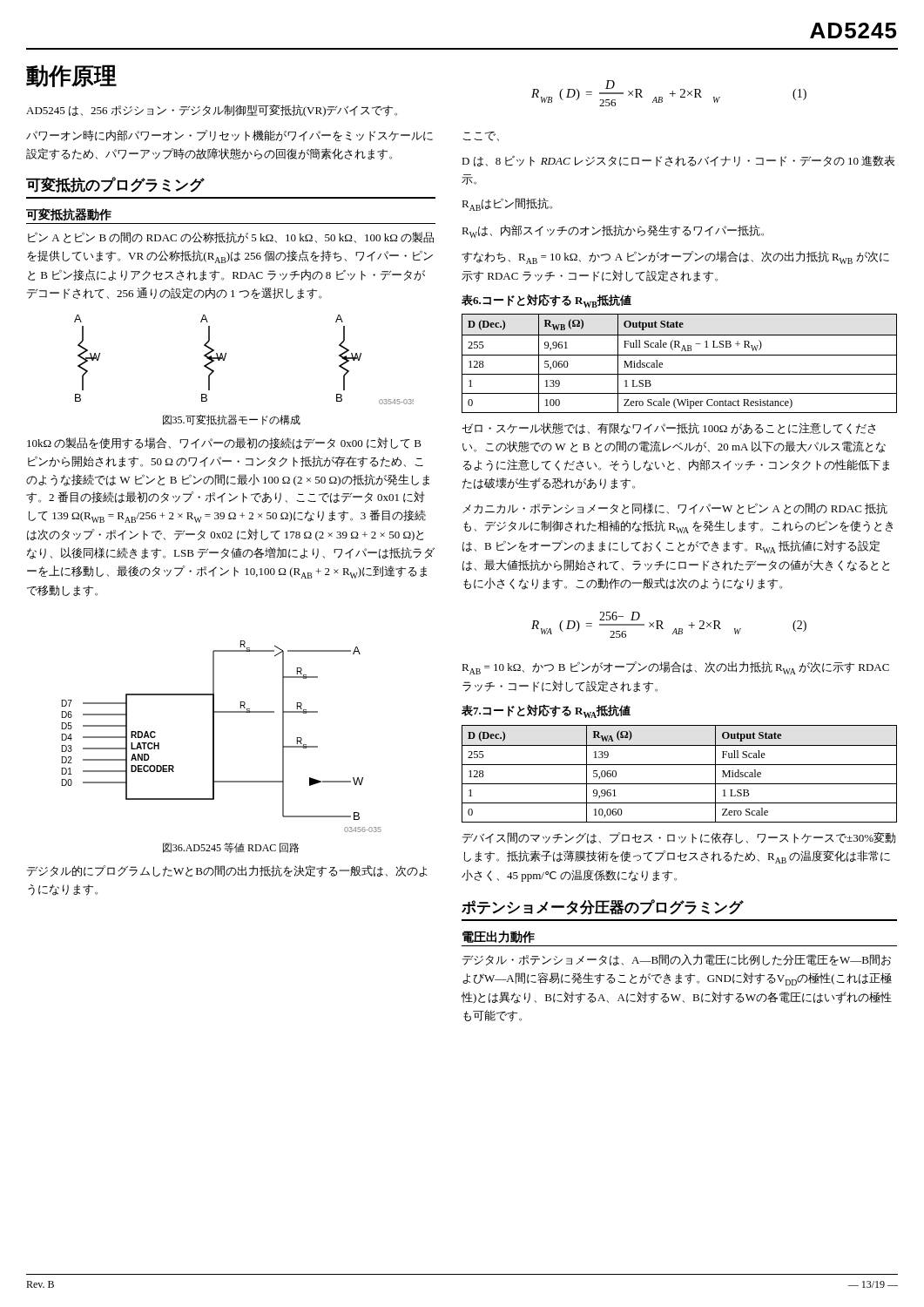Screen dimensions: 1307x924
Task: Locate the formula that opens with "R WA ( D ) ="
Action: tap(679, 624)
